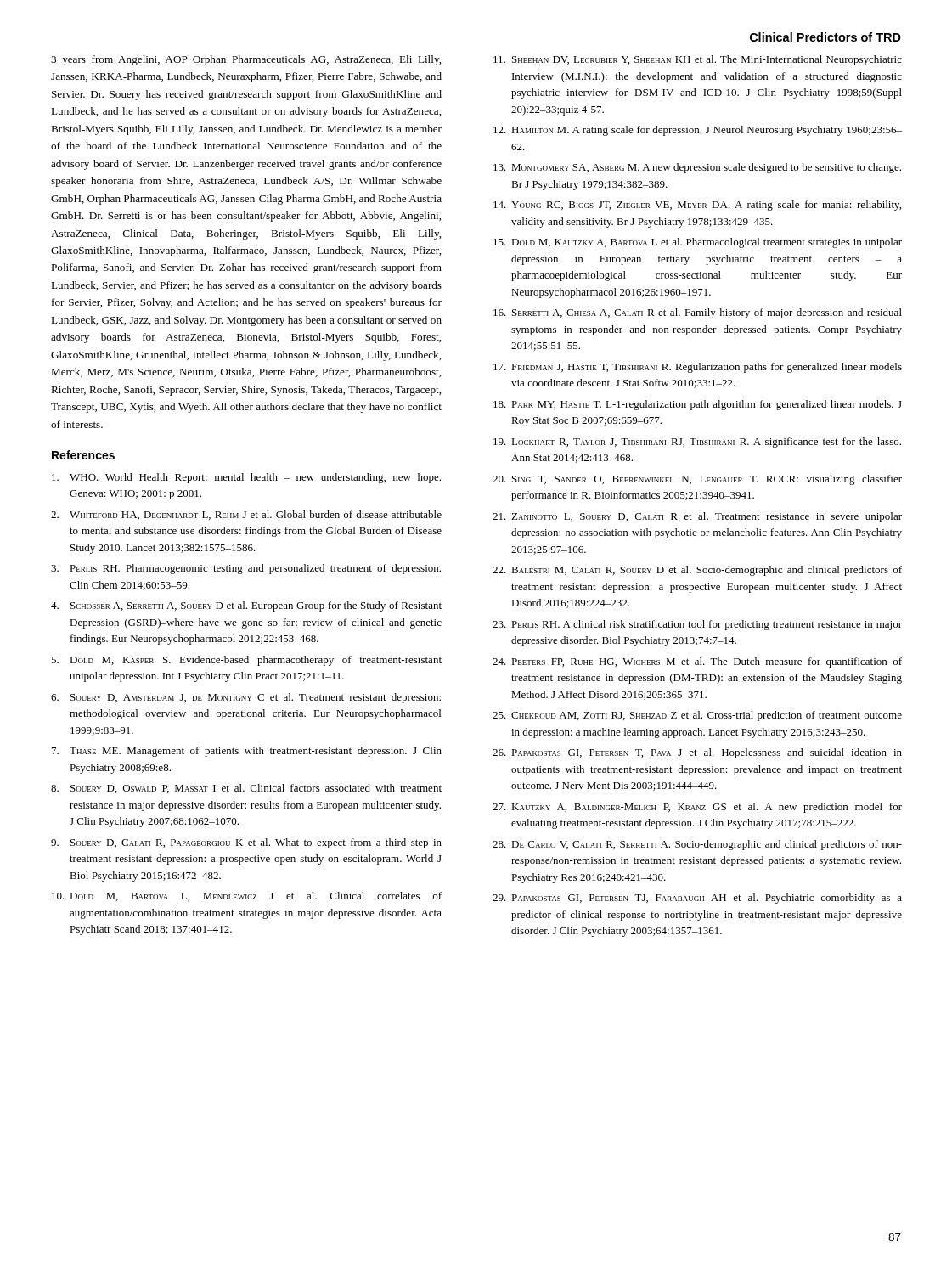Navigate to the block starting "21. Zaninotto L,"
Screen dimensions: 1274x952
[x=697, y=532]
